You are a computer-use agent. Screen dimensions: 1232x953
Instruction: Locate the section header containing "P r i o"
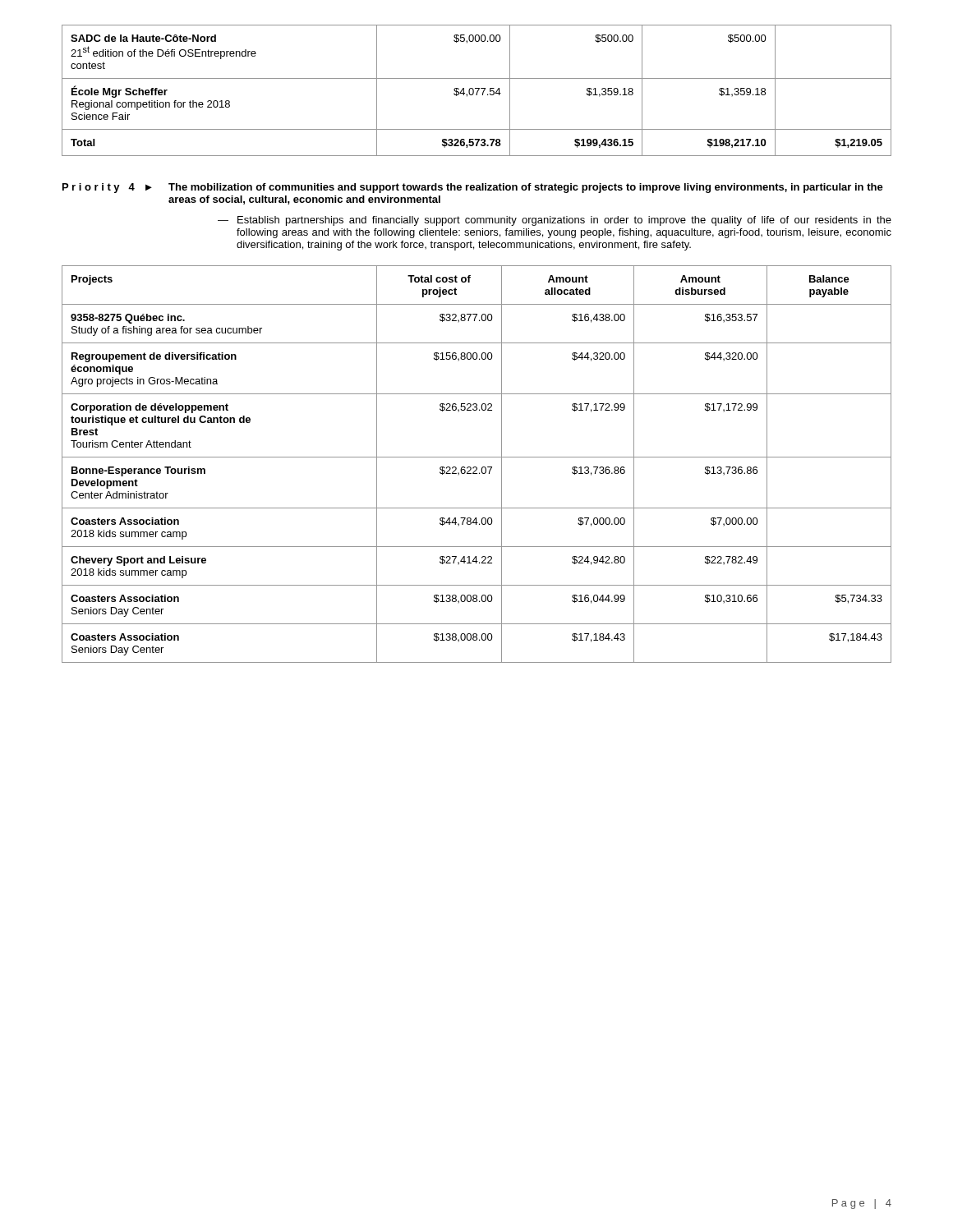click(x=476, y=193)
